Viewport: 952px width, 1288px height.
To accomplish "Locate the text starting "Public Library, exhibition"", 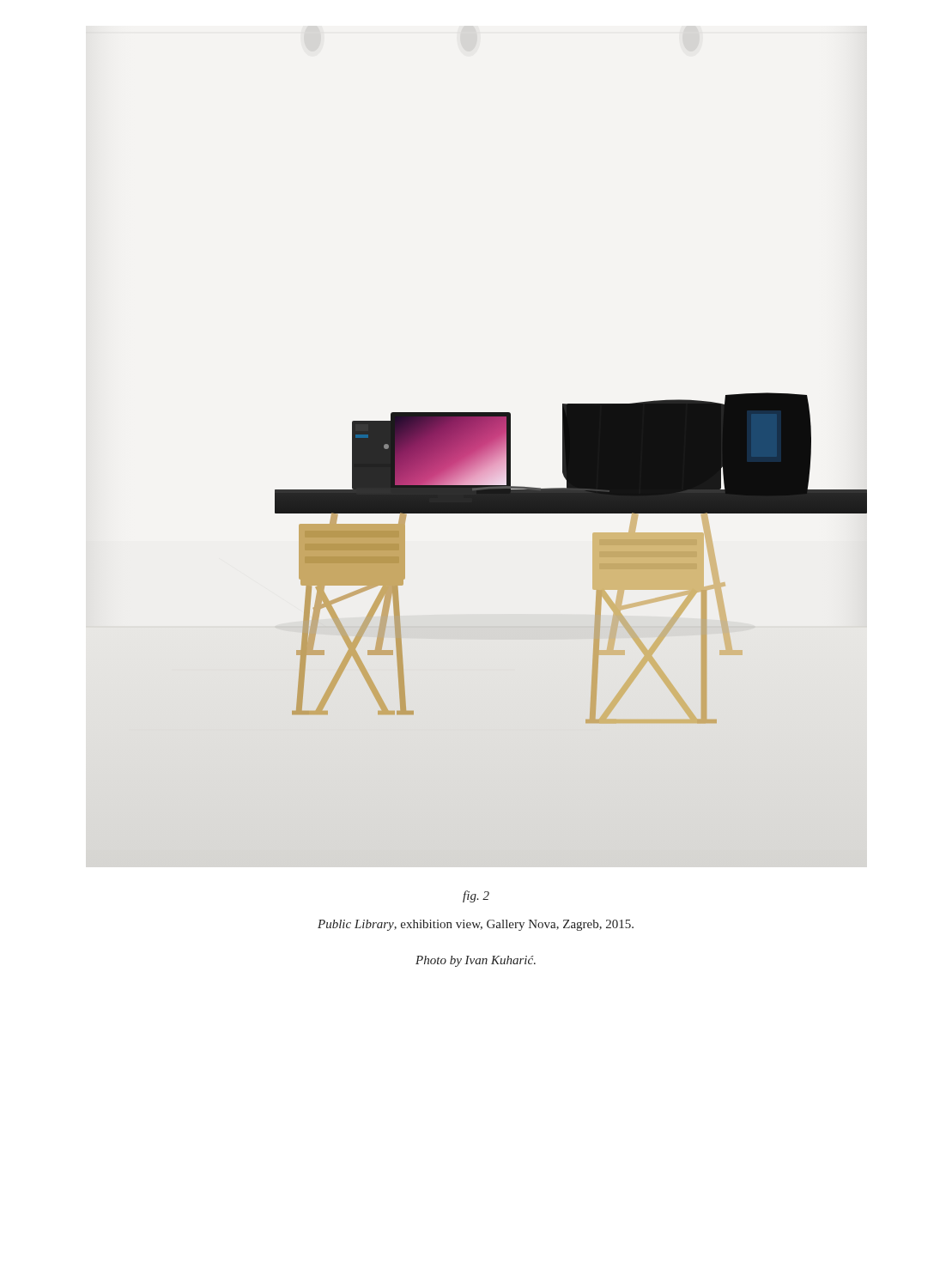I will (x=476, y=924).
